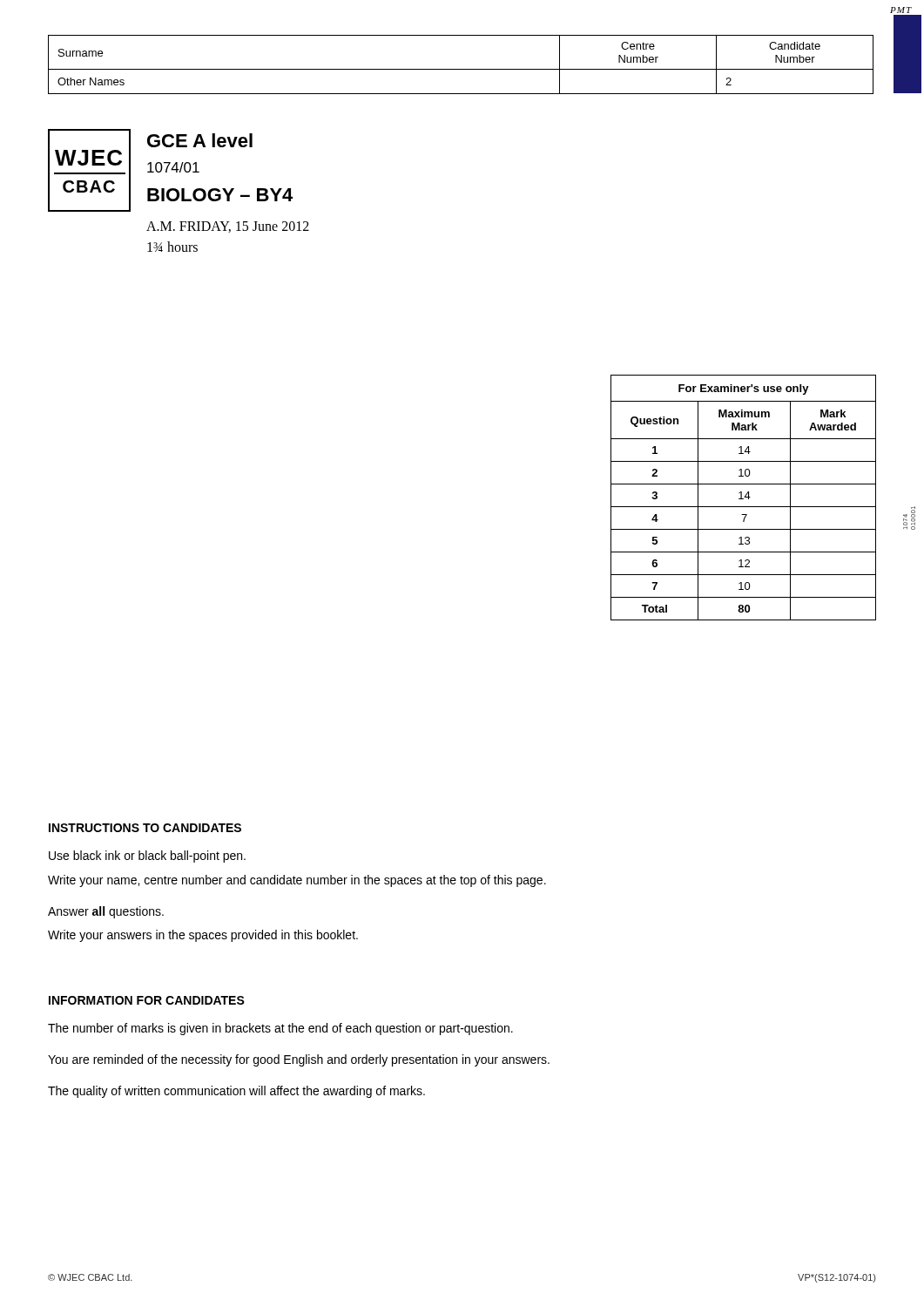Point to the element starting "The number of marks is given"

coord(281,1028)
